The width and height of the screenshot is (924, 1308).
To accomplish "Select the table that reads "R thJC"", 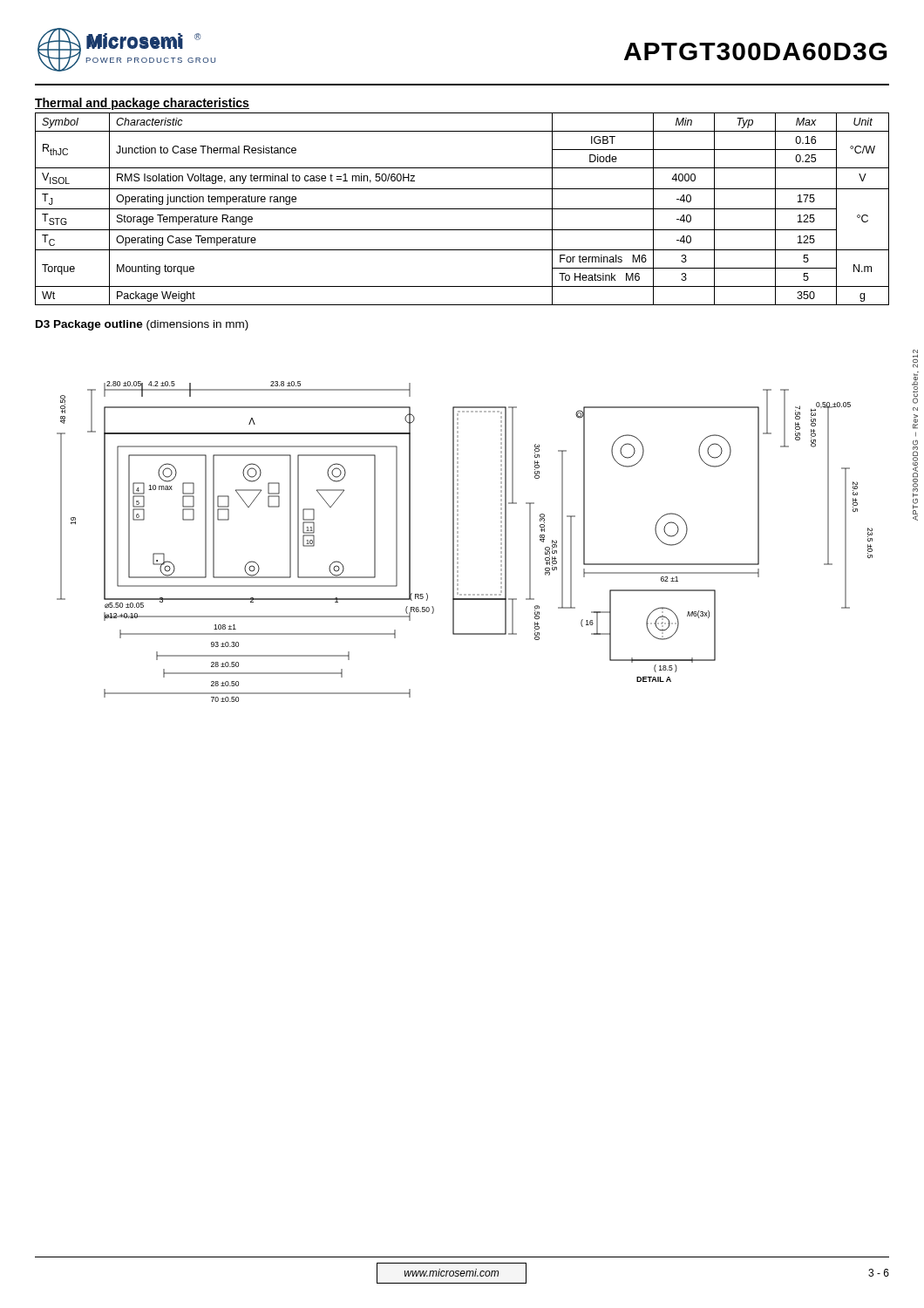I will point(462,209).
